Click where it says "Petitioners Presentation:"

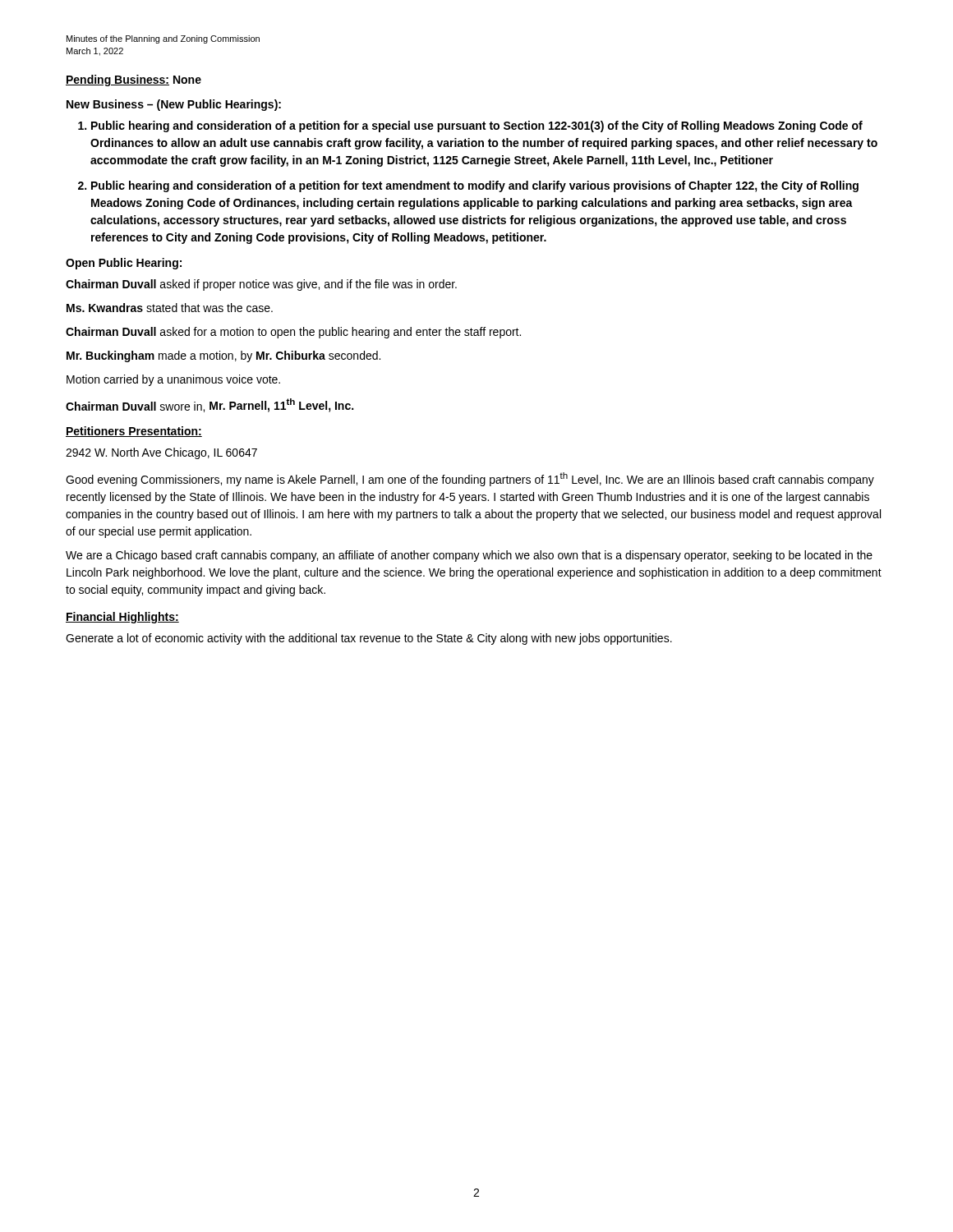point(134,432)
